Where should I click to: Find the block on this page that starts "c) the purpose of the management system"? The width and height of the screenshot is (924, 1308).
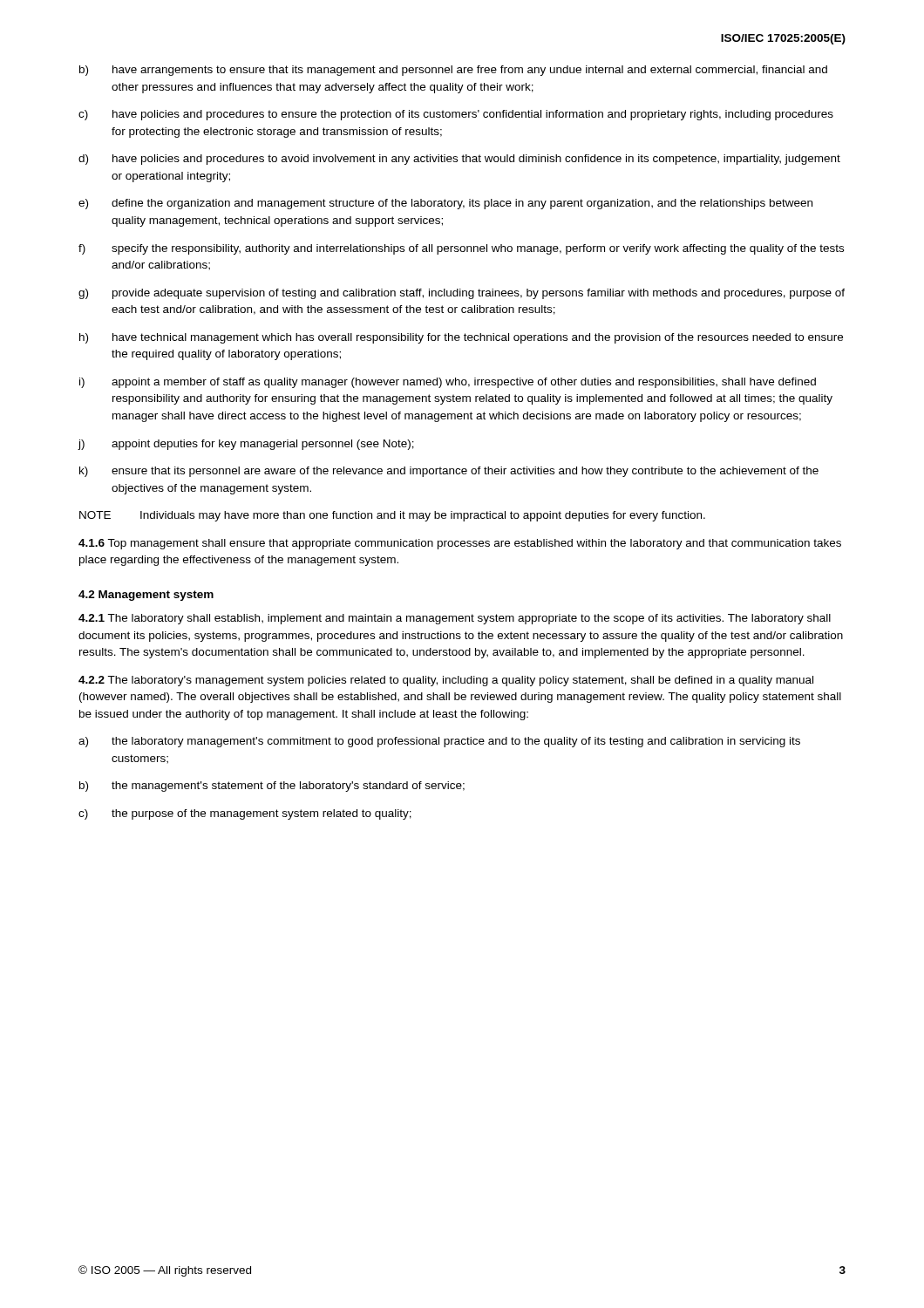pos(245,814)
